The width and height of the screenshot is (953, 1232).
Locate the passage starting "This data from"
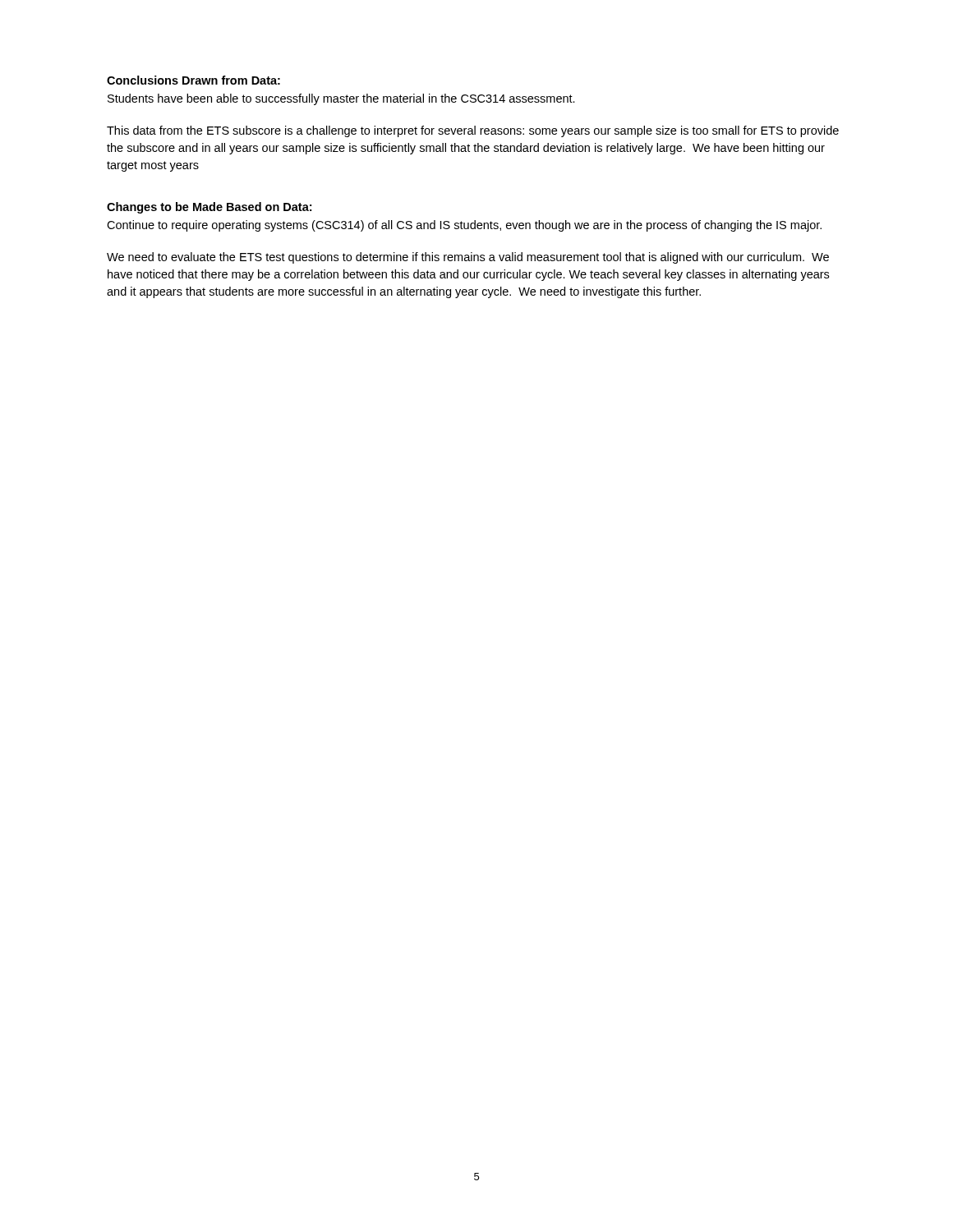point(473,148)
